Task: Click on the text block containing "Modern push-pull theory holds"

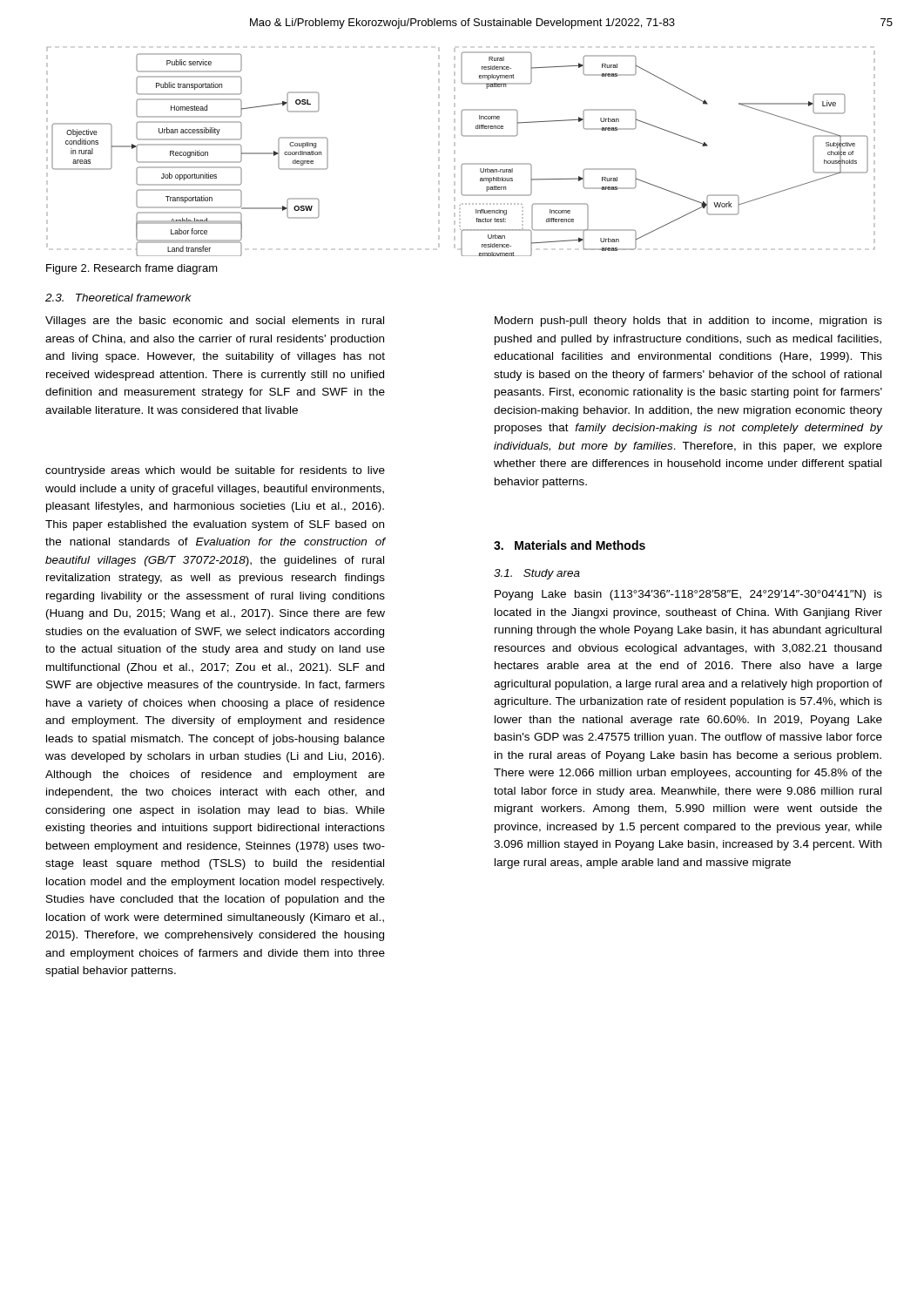Action: pos(688,401)
